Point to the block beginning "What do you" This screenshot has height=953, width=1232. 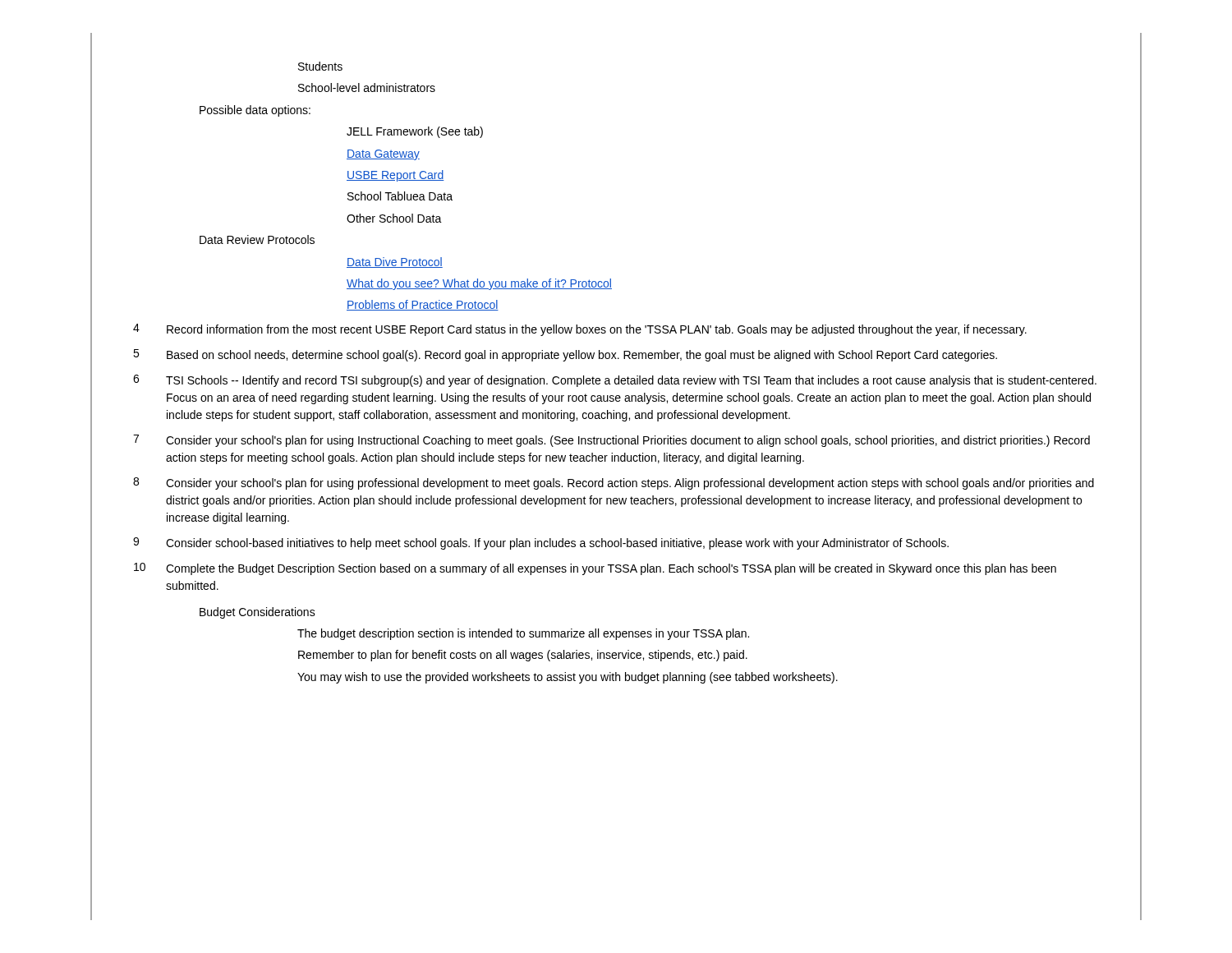click(x=479, y=283)
